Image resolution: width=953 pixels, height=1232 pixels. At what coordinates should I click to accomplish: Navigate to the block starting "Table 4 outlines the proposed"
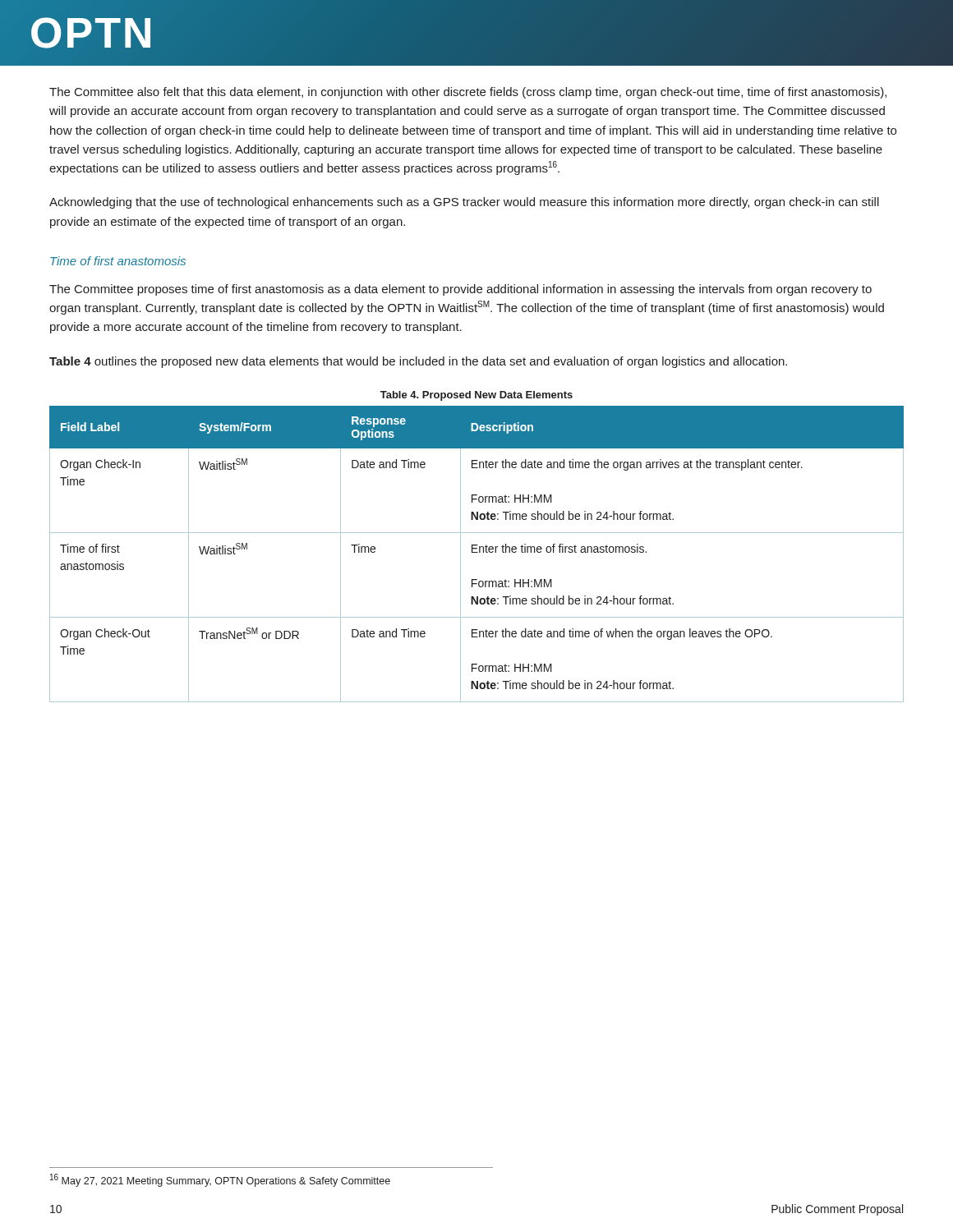pyautogui.click(x=419, y=361)
